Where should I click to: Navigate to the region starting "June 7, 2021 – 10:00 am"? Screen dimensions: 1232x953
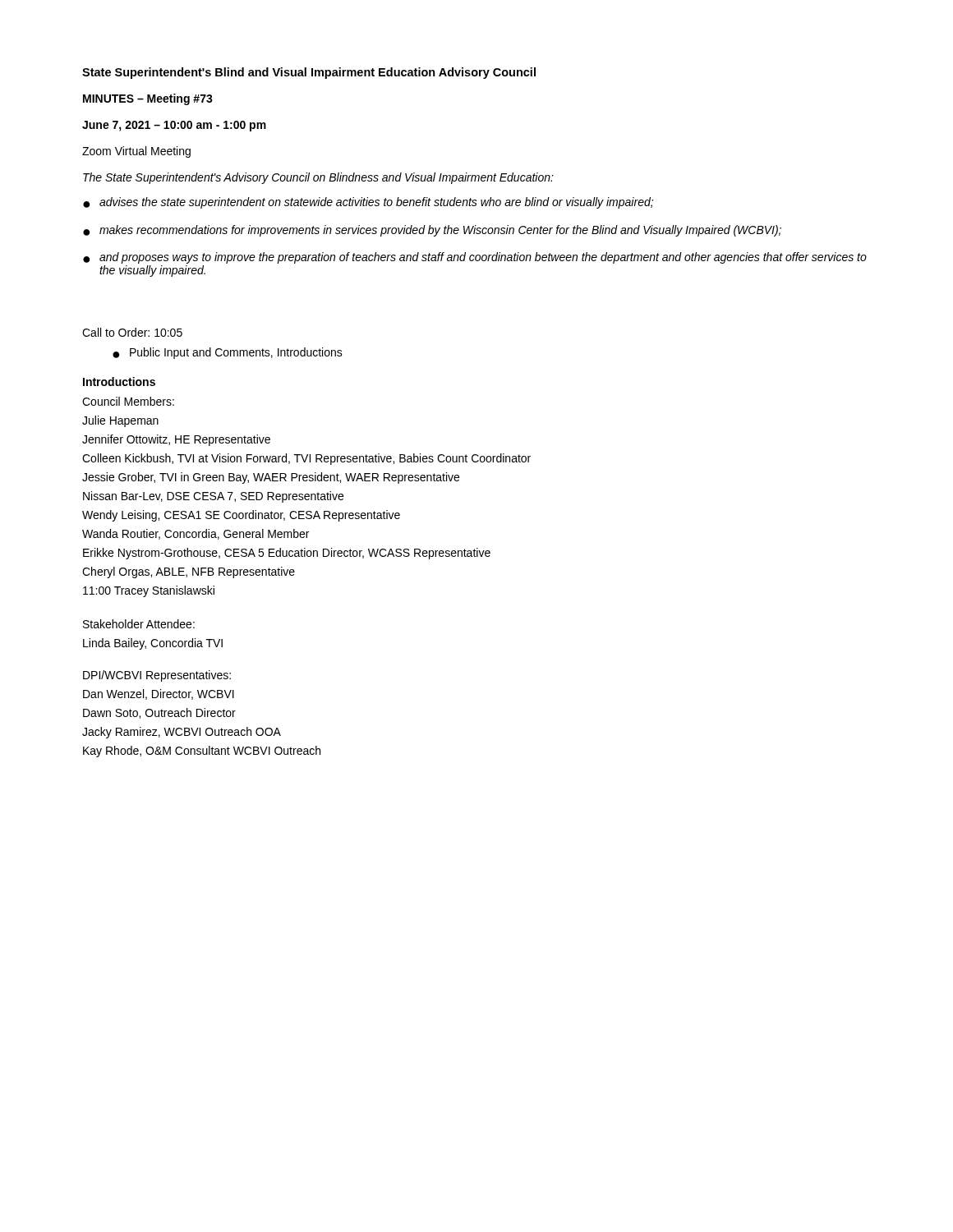click(x=174, y=125)
